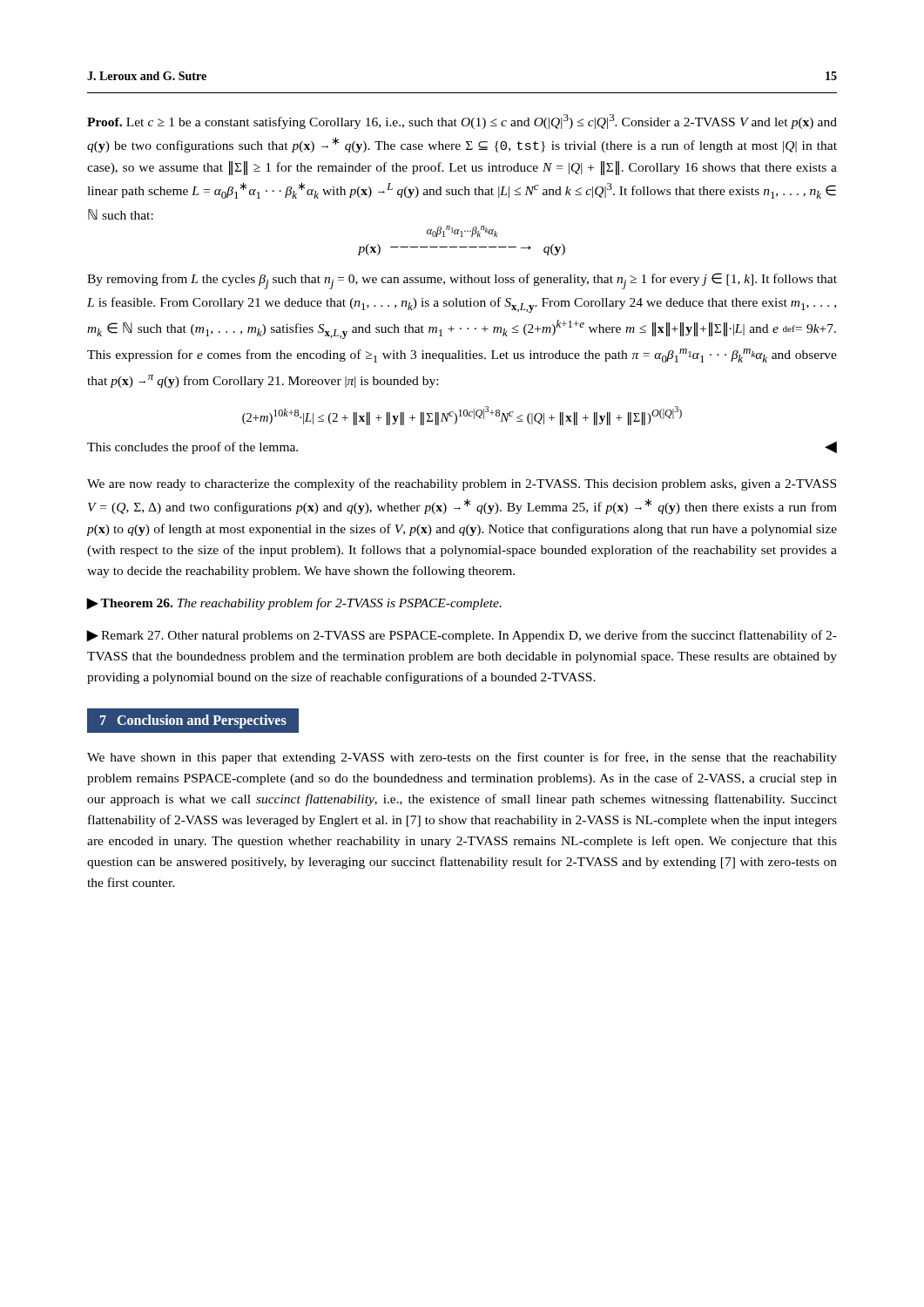Navigate to the passage starting "This concludes the proof of the"
The image size is (924, 1307).
[194, 447]
